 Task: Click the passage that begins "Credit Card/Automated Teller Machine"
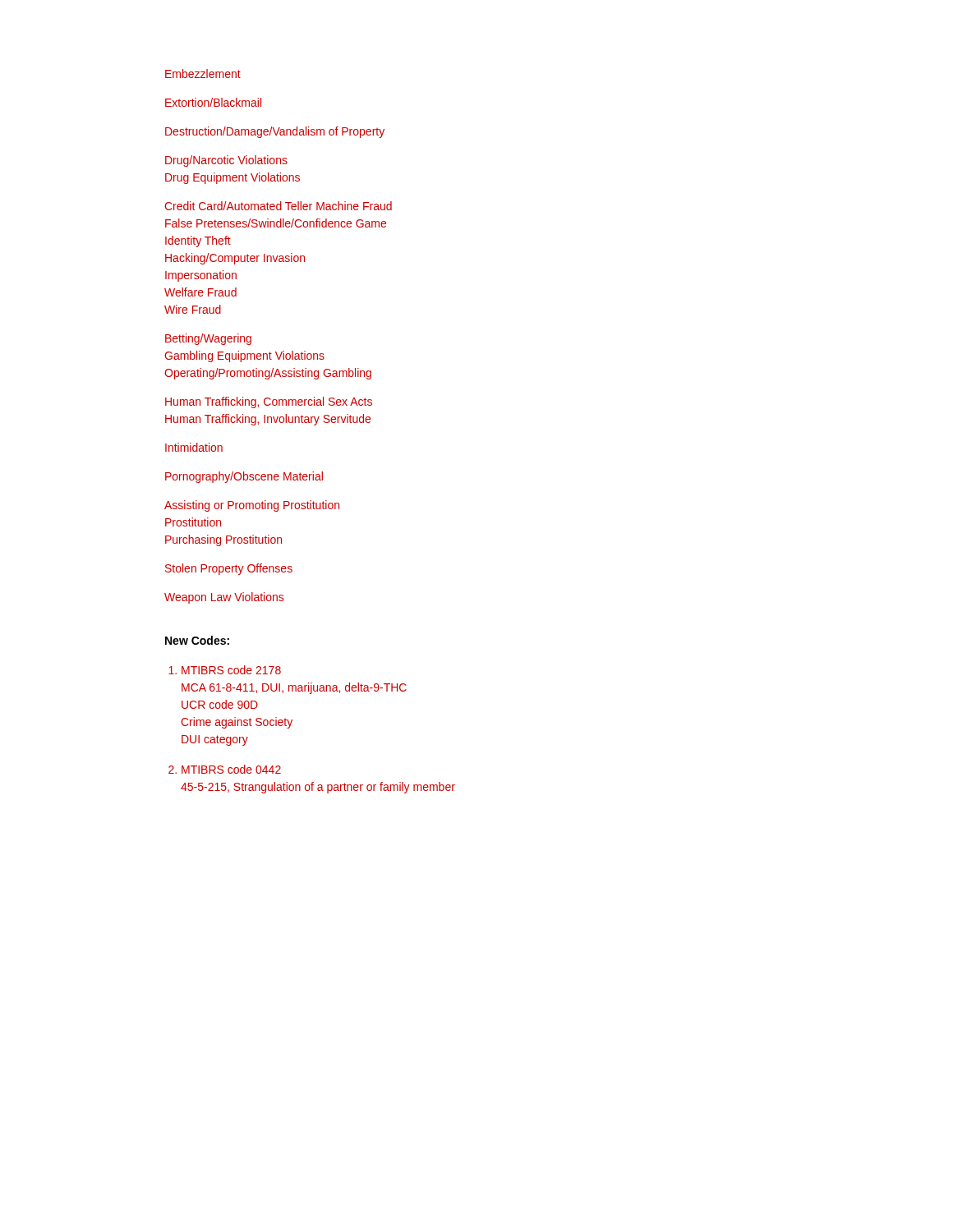278,258
